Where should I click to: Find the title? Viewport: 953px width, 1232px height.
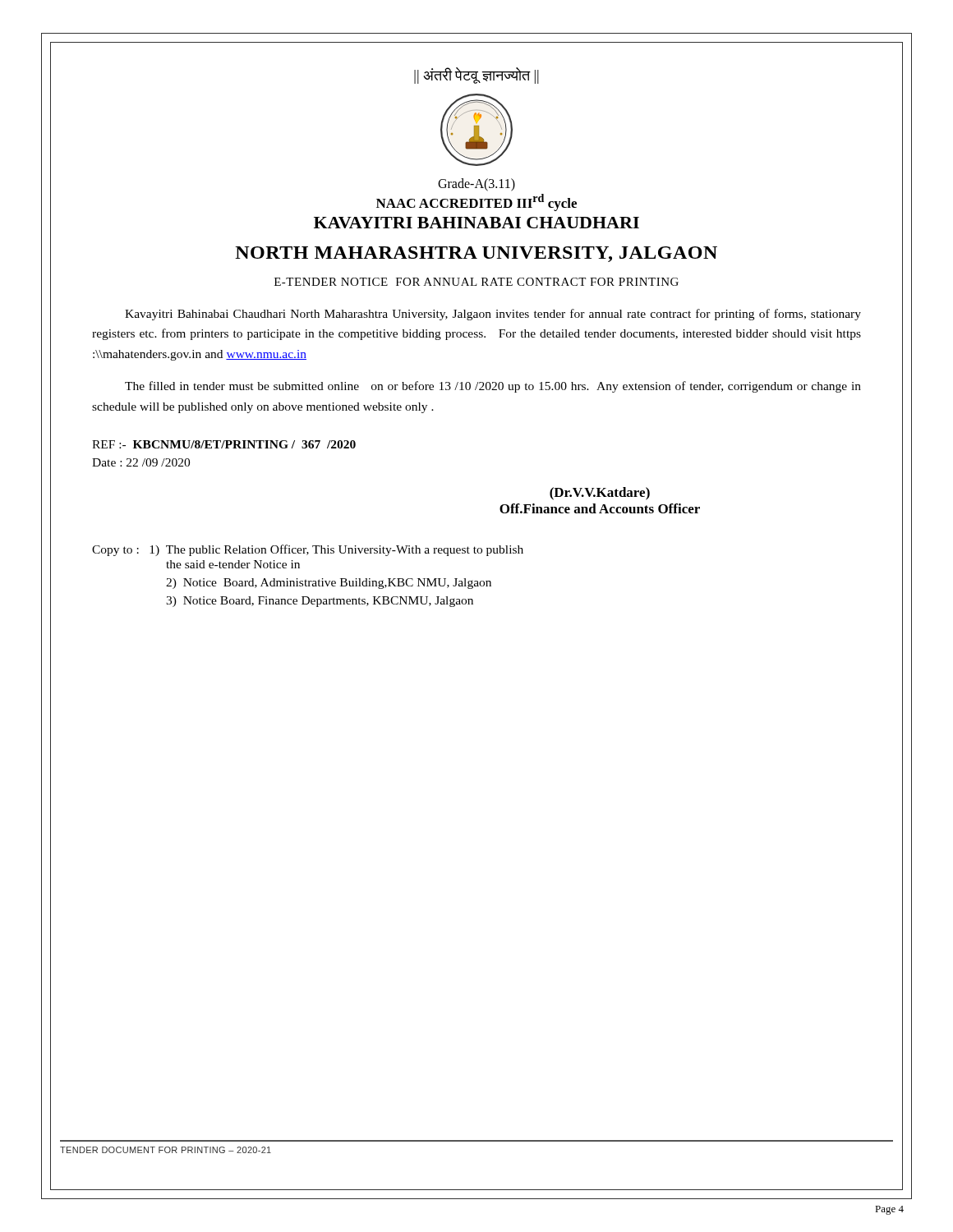[476, 252]
